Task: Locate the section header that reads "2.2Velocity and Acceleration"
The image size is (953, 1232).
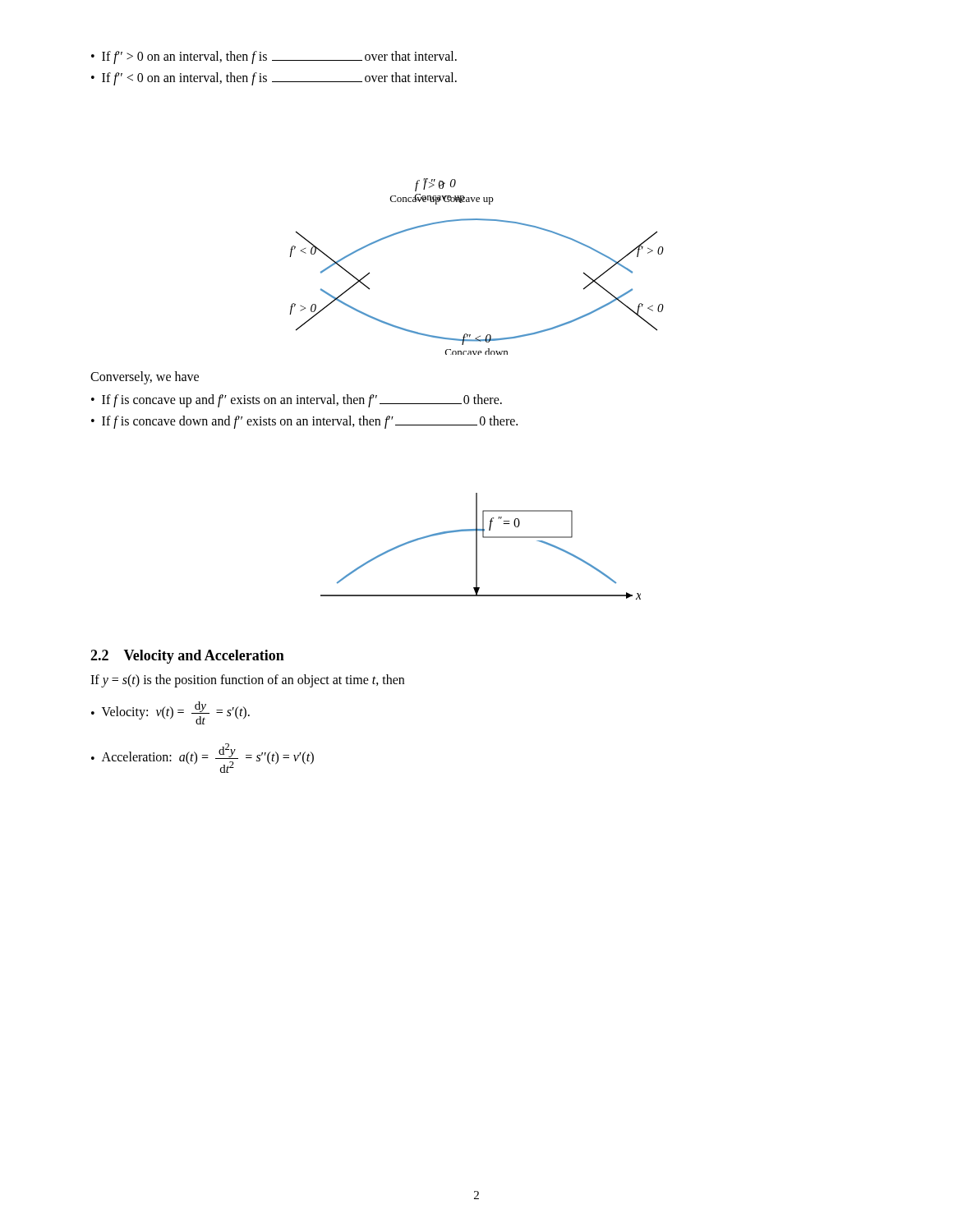Action: point(187,655)
